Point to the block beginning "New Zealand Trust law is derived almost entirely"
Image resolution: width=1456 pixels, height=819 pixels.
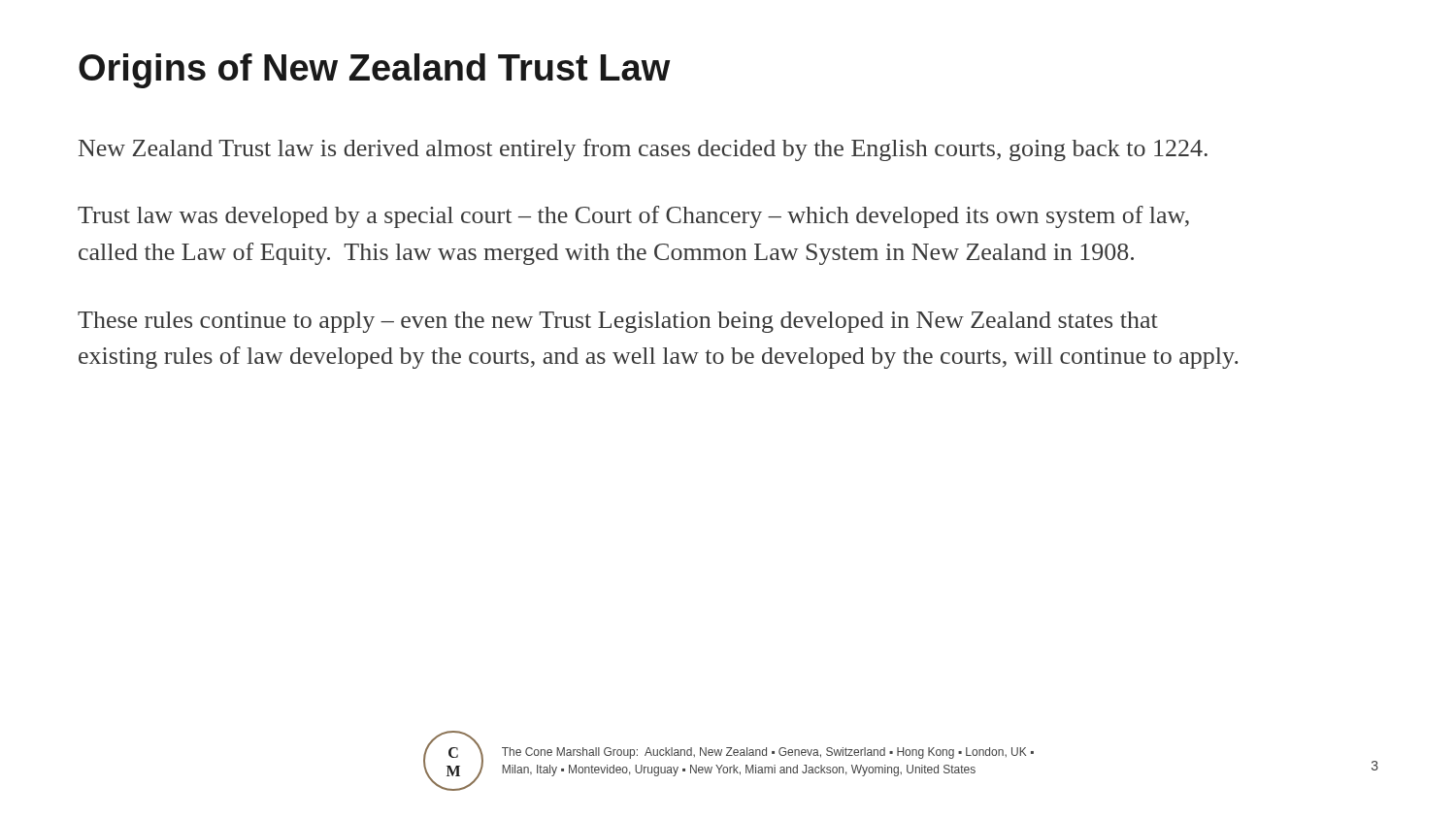[x=643, y=148]
